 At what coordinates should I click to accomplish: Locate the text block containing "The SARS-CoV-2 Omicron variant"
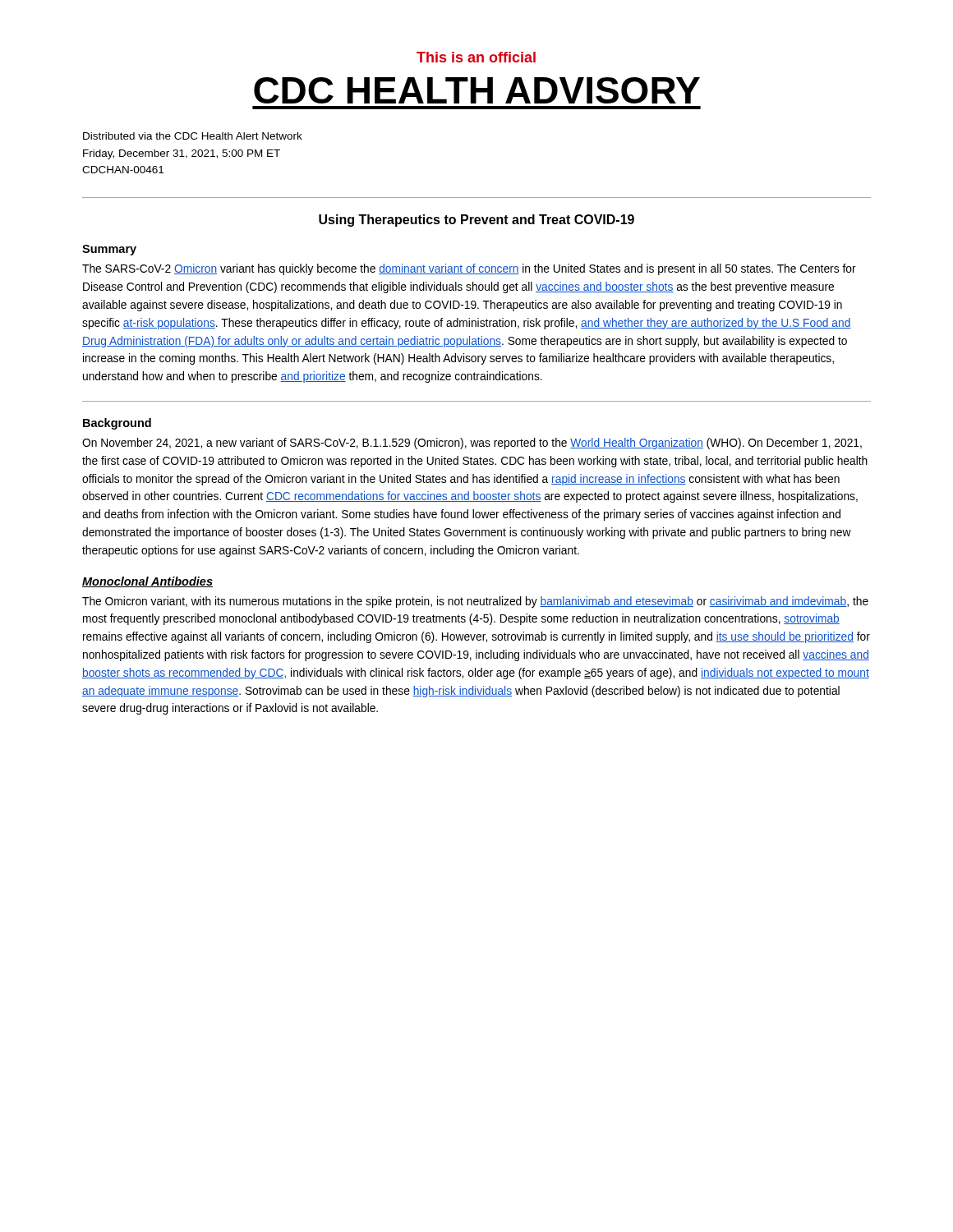(469, 323)
